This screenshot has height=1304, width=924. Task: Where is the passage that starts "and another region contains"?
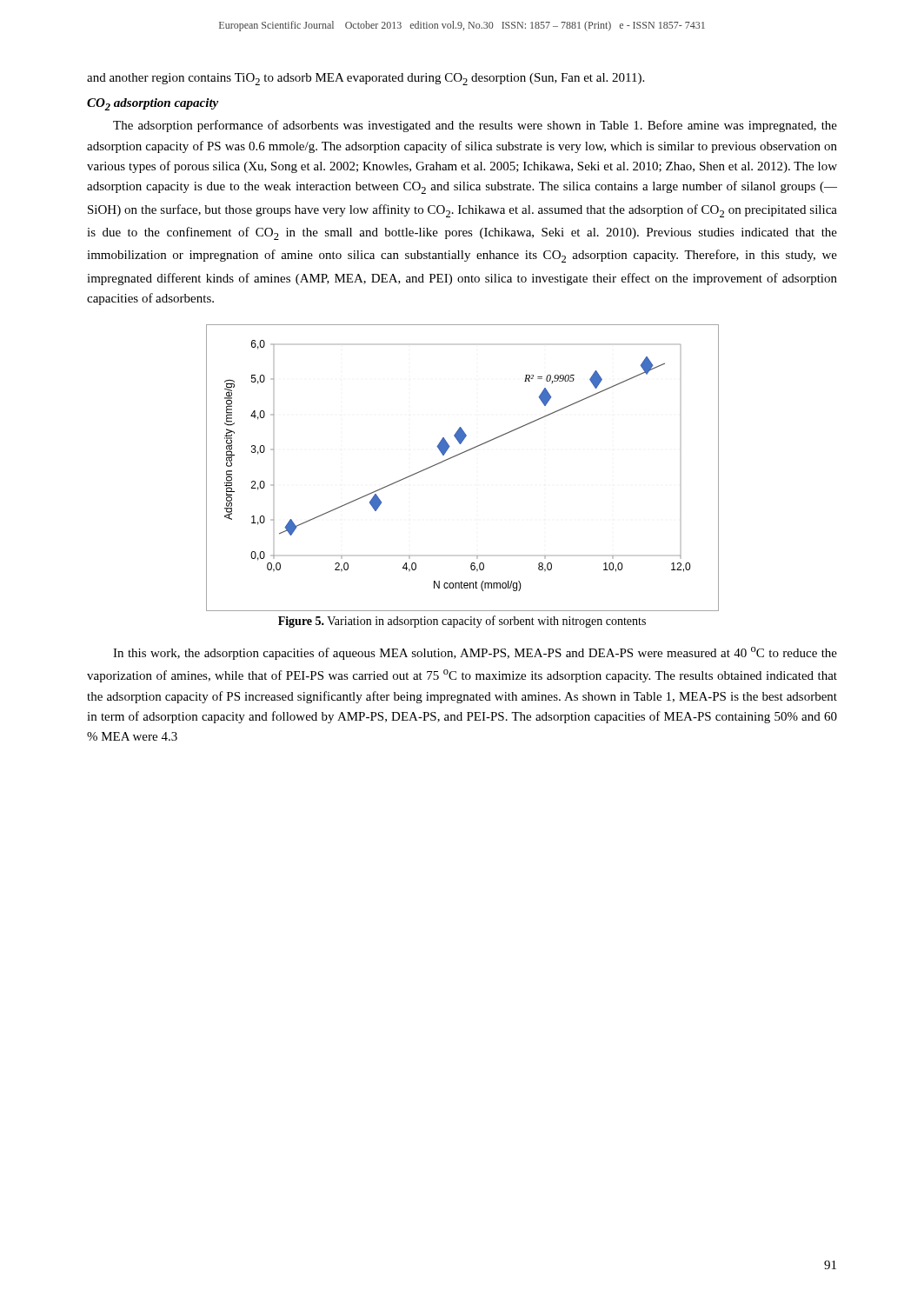click(366, 79)
